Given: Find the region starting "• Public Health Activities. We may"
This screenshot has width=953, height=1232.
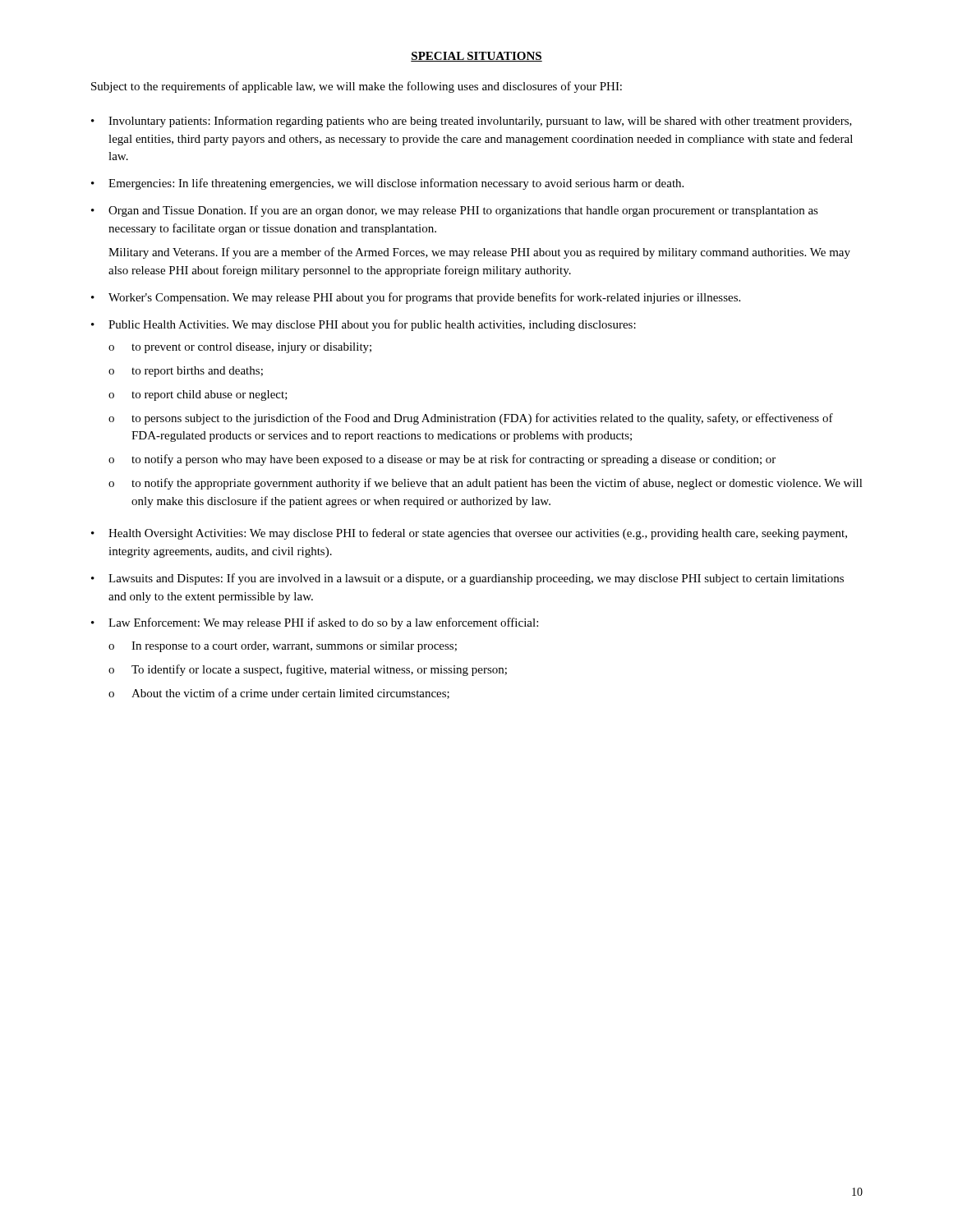Looking at the screenshot, I should (x=476, y=416).
